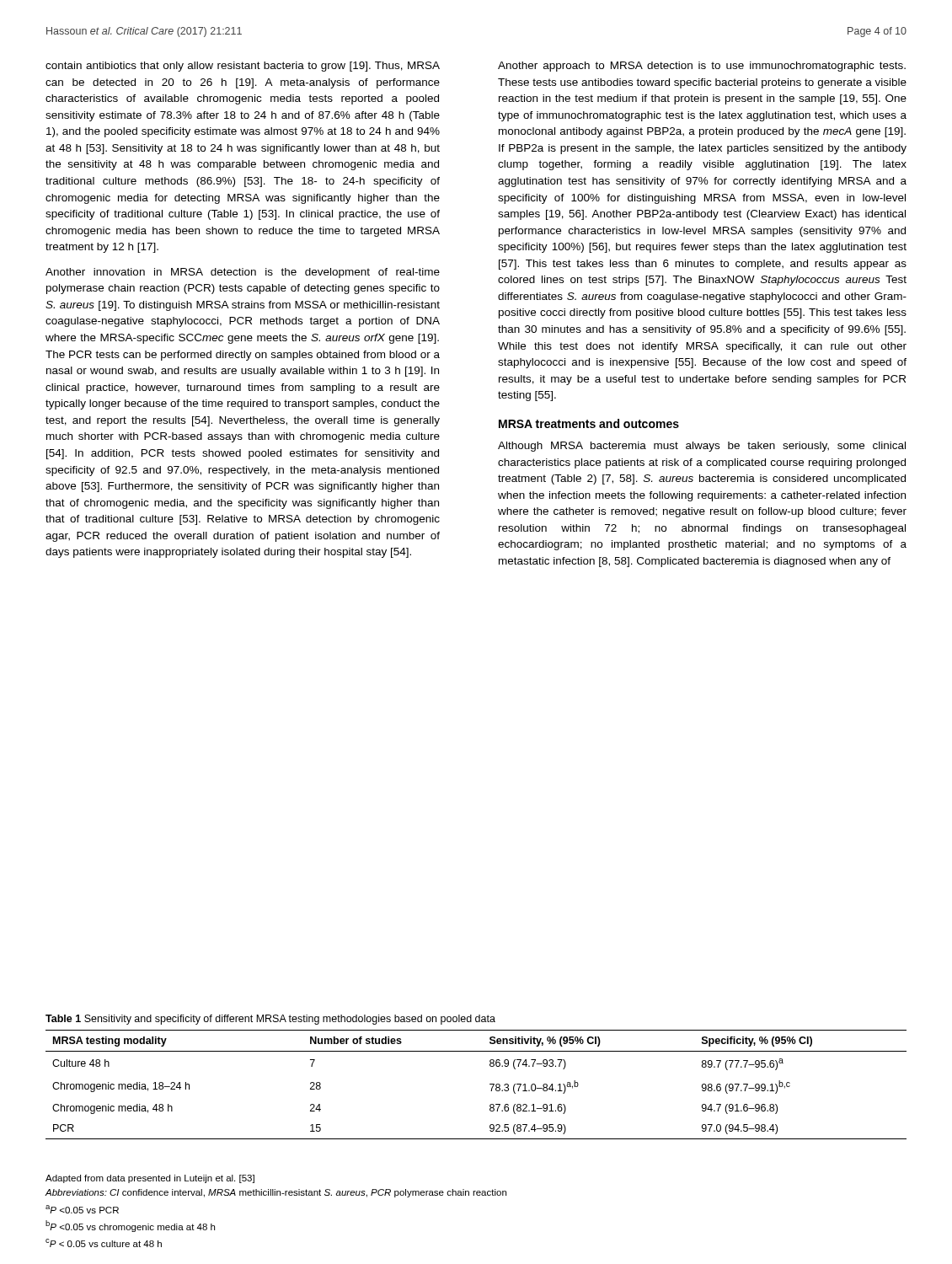Locate the block of text that opens with "contain antibiotics that only allow resistant"
Viewport: 952px width, 1264px height.
[243, 156]
